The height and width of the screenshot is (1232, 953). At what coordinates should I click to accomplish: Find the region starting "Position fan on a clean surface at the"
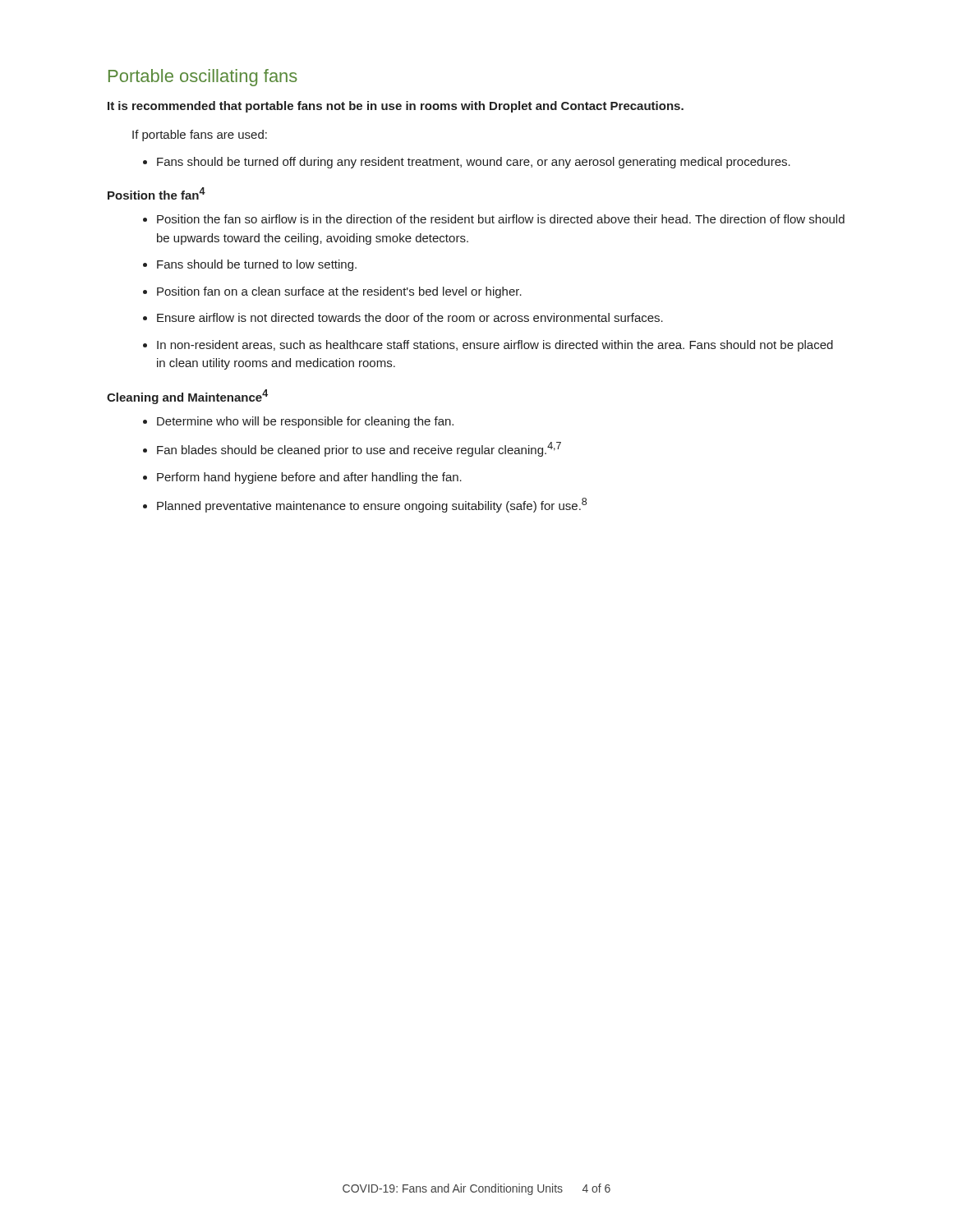tap(476, 291)
